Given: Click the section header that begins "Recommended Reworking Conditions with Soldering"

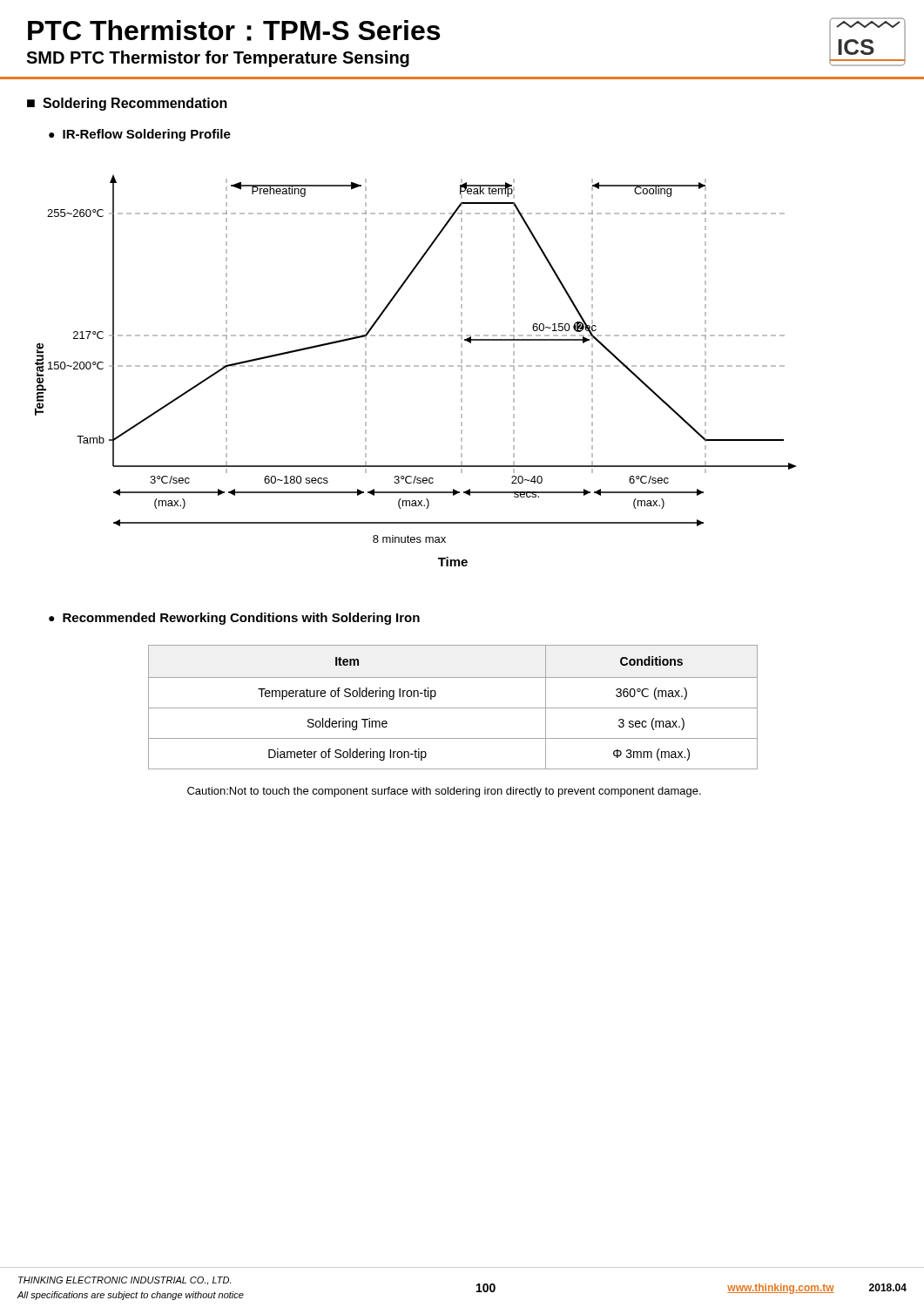Looking at the screenshot, I should tap(241, 617).
